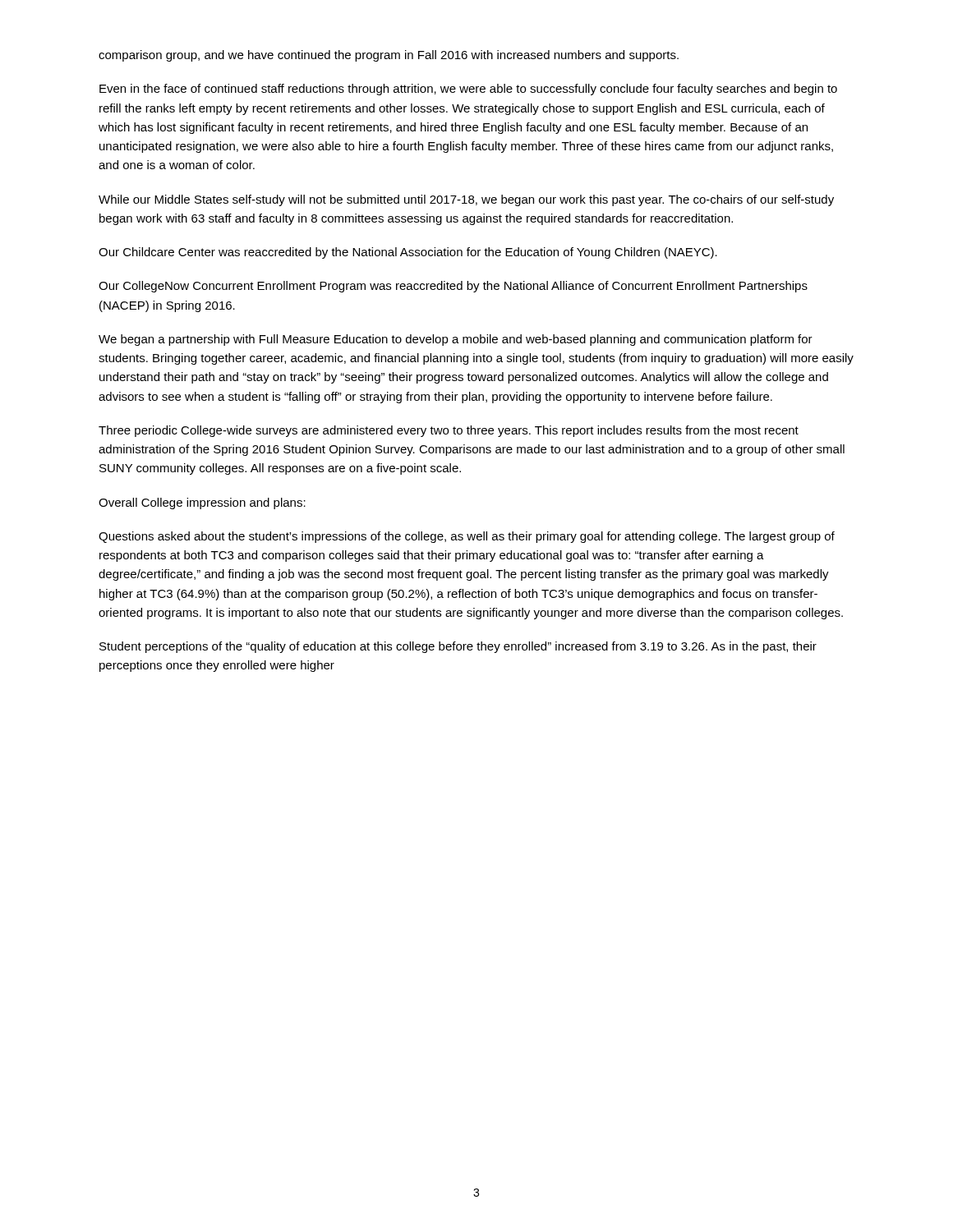Point to the passage starting "Our Childcare Center"

pos(408,252)
